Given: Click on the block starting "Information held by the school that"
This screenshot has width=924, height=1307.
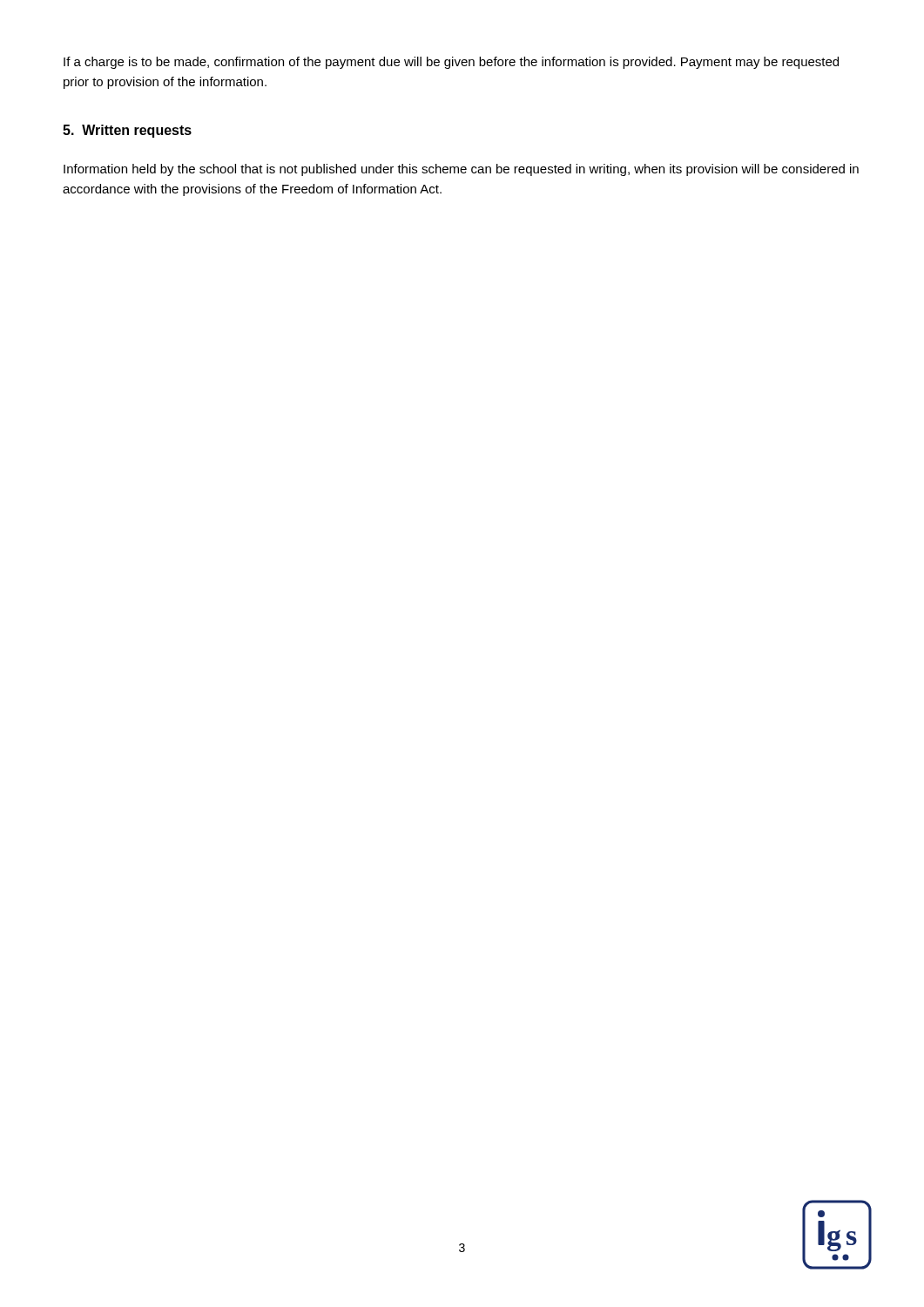Looking at the screenshot, I should point(461,178).
